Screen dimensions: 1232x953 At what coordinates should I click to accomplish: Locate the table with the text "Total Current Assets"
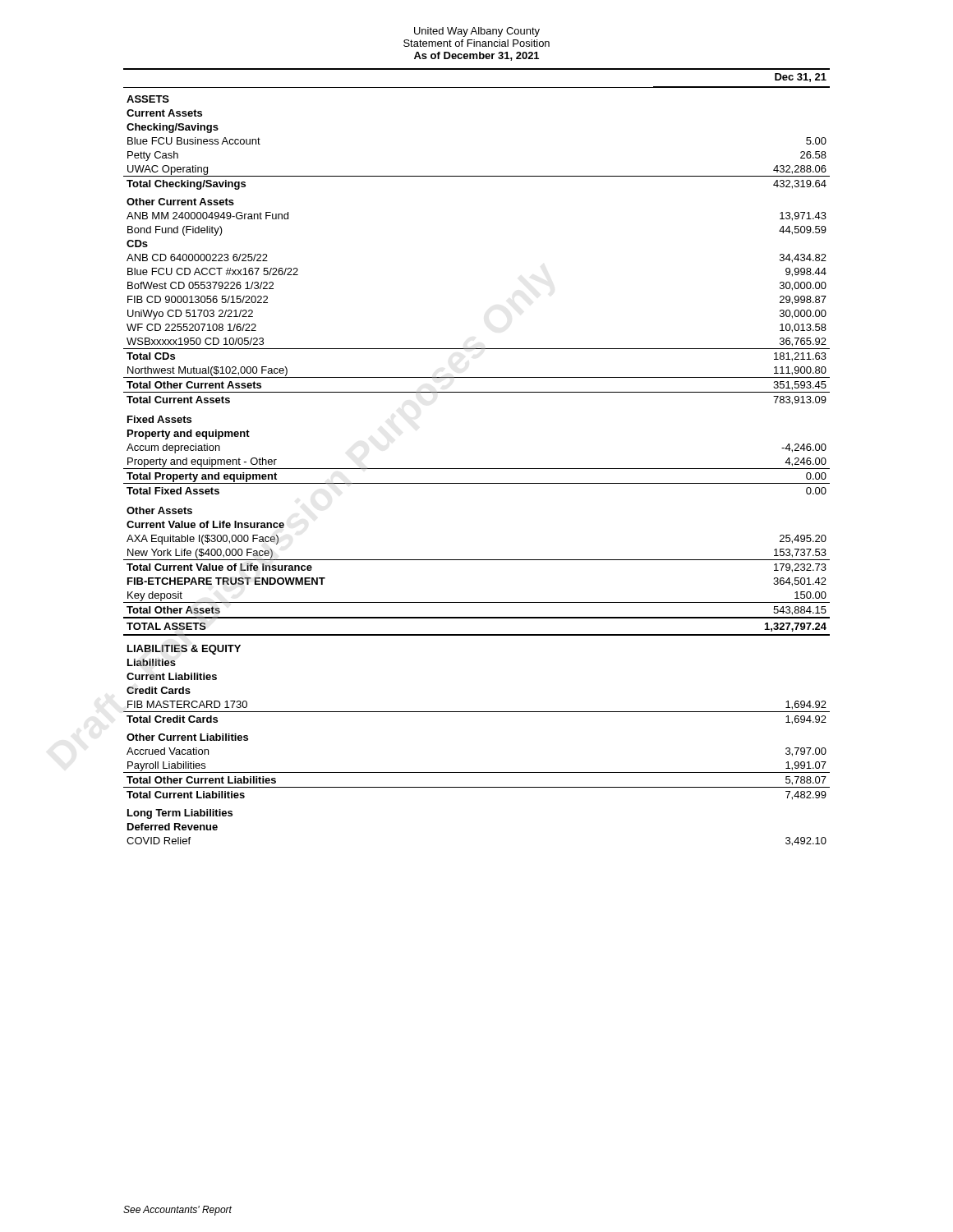[x=476, y=459]
